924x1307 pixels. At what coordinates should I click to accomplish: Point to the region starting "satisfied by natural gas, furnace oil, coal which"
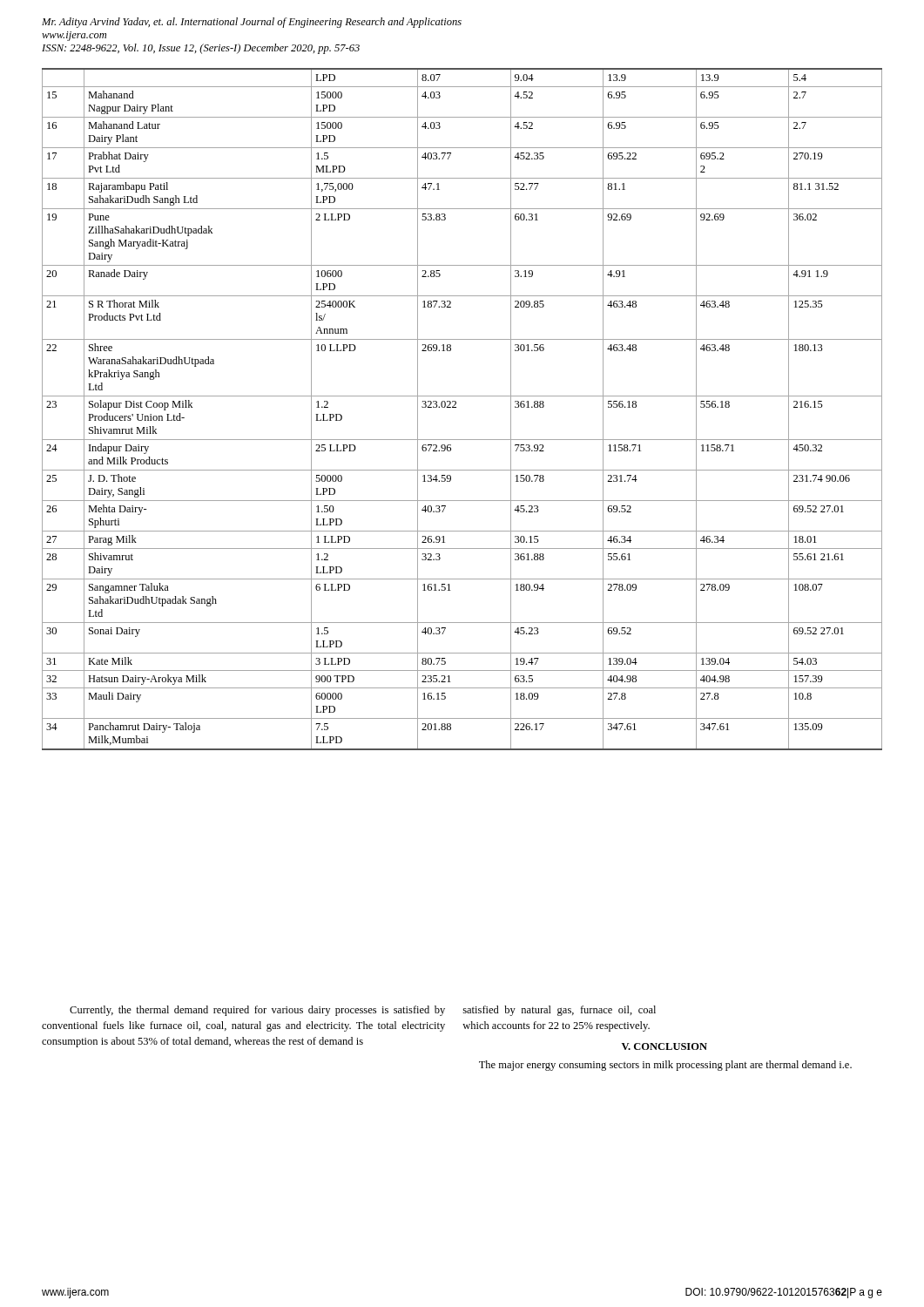[x=559, y=1018]
